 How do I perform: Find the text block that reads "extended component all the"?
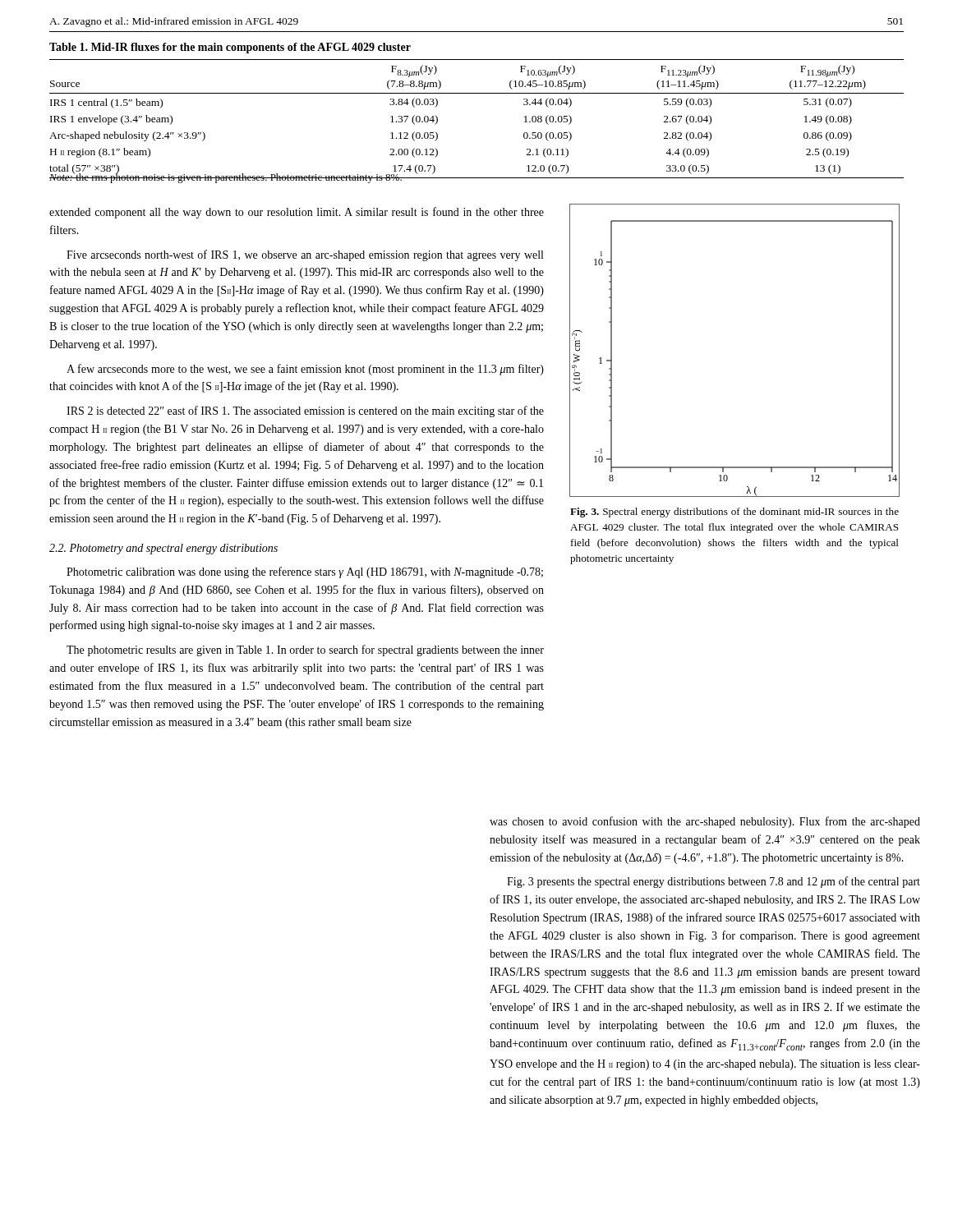[x=297, y=221]
